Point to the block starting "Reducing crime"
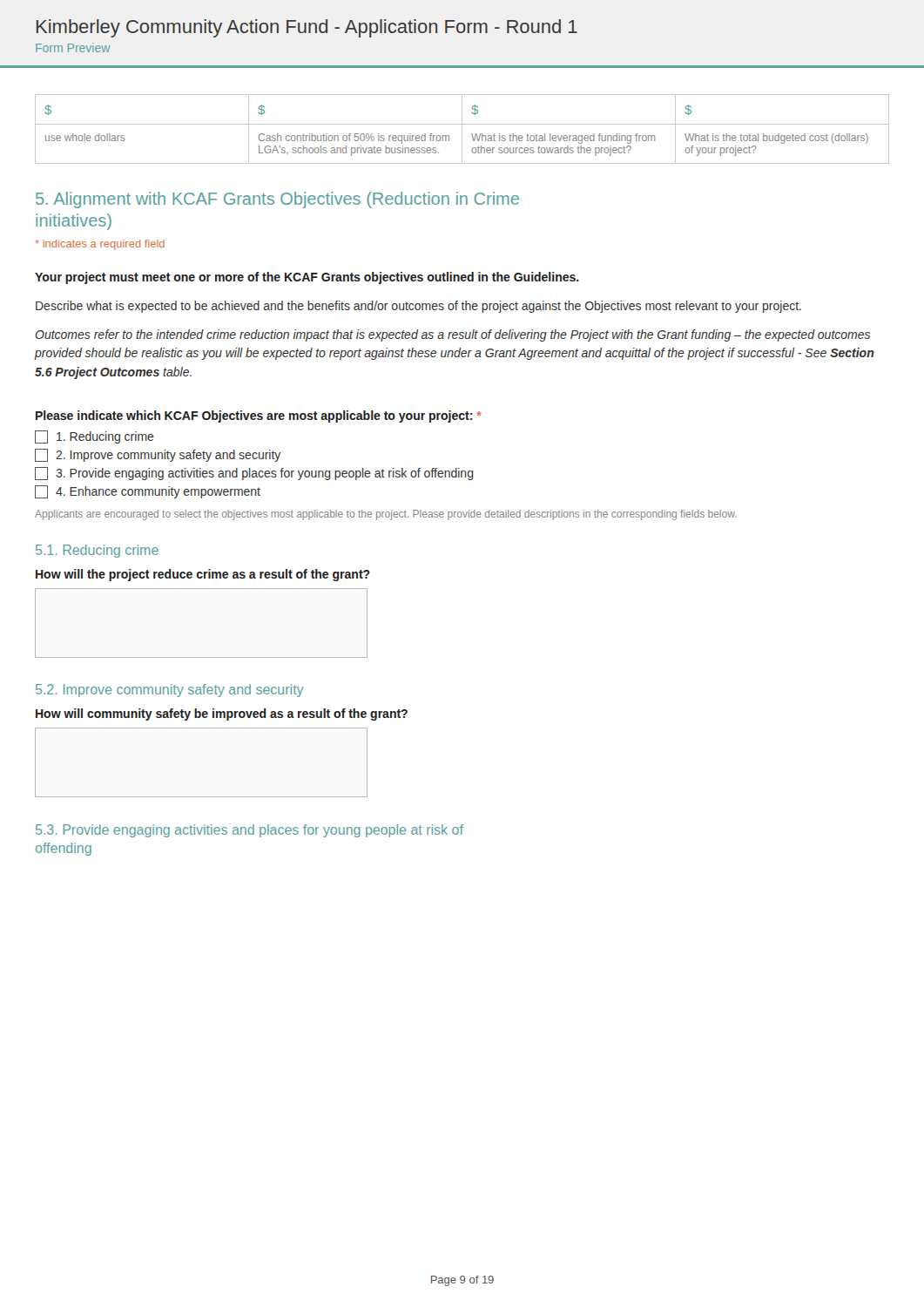924x1307 pixels. 94,436
